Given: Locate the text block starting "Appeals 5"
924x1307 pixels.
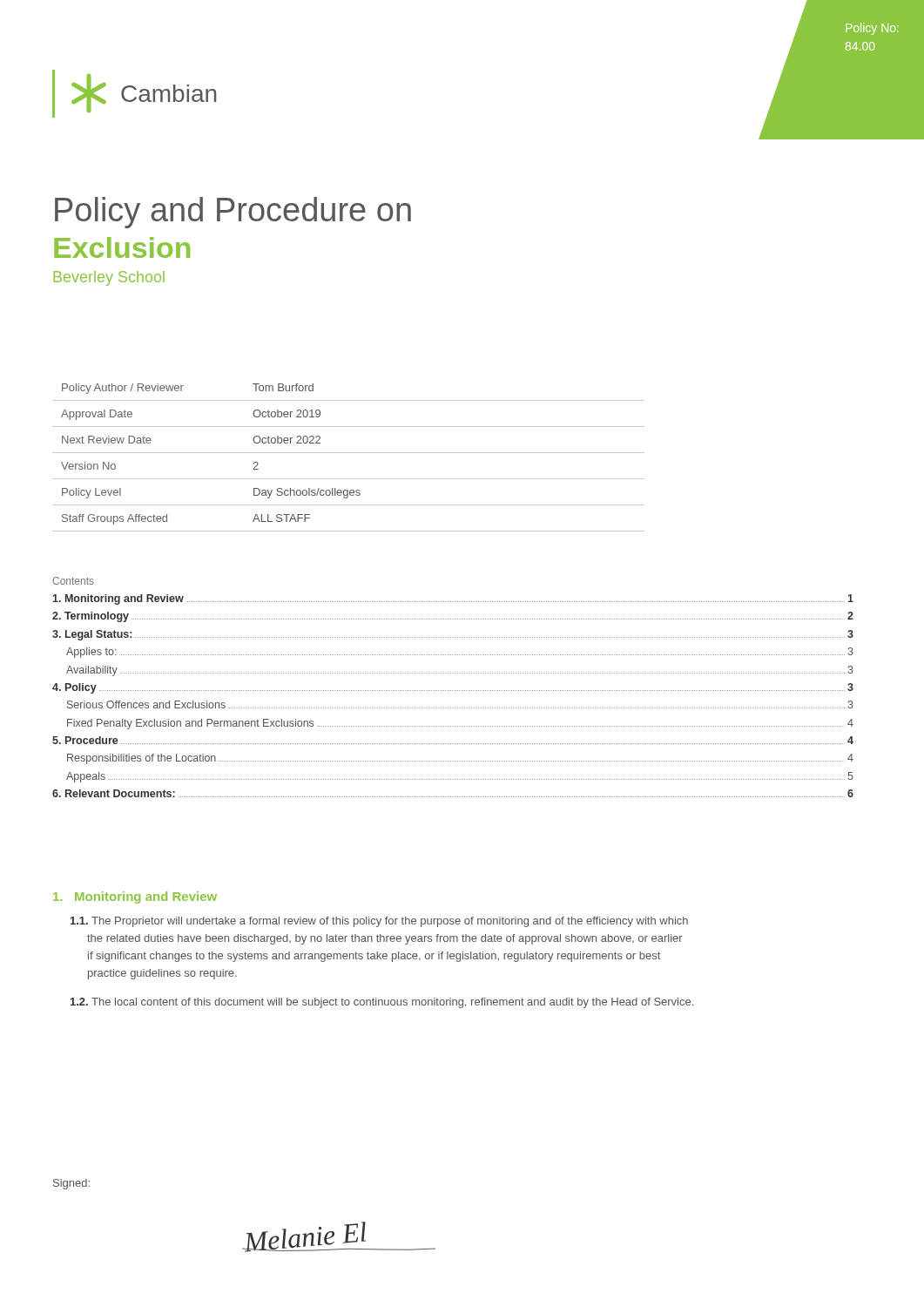Looking at the screenshot, I should click(x=453, y=777).
